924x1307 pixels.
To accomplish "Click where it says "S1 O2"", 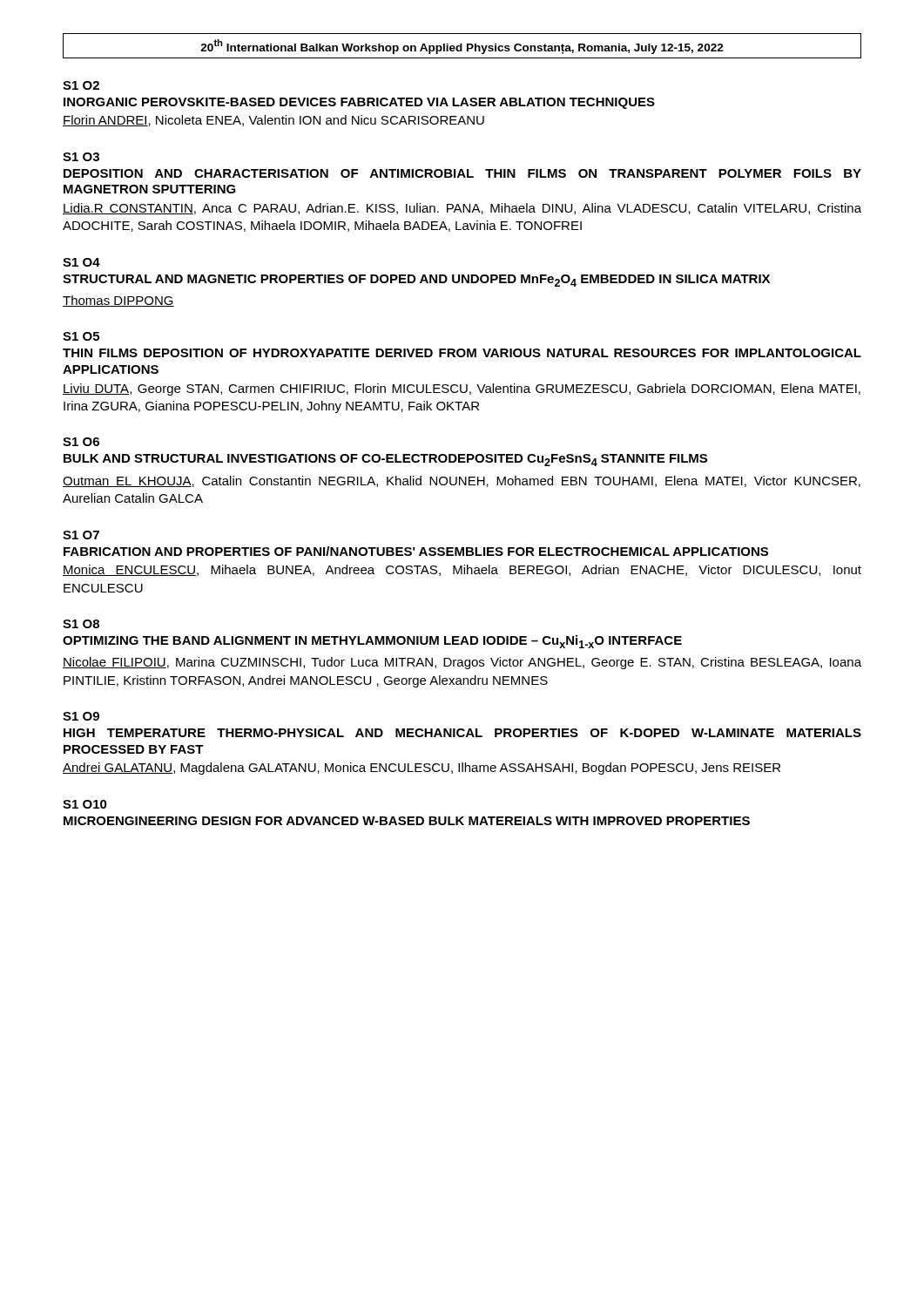I will click(81, 84).
